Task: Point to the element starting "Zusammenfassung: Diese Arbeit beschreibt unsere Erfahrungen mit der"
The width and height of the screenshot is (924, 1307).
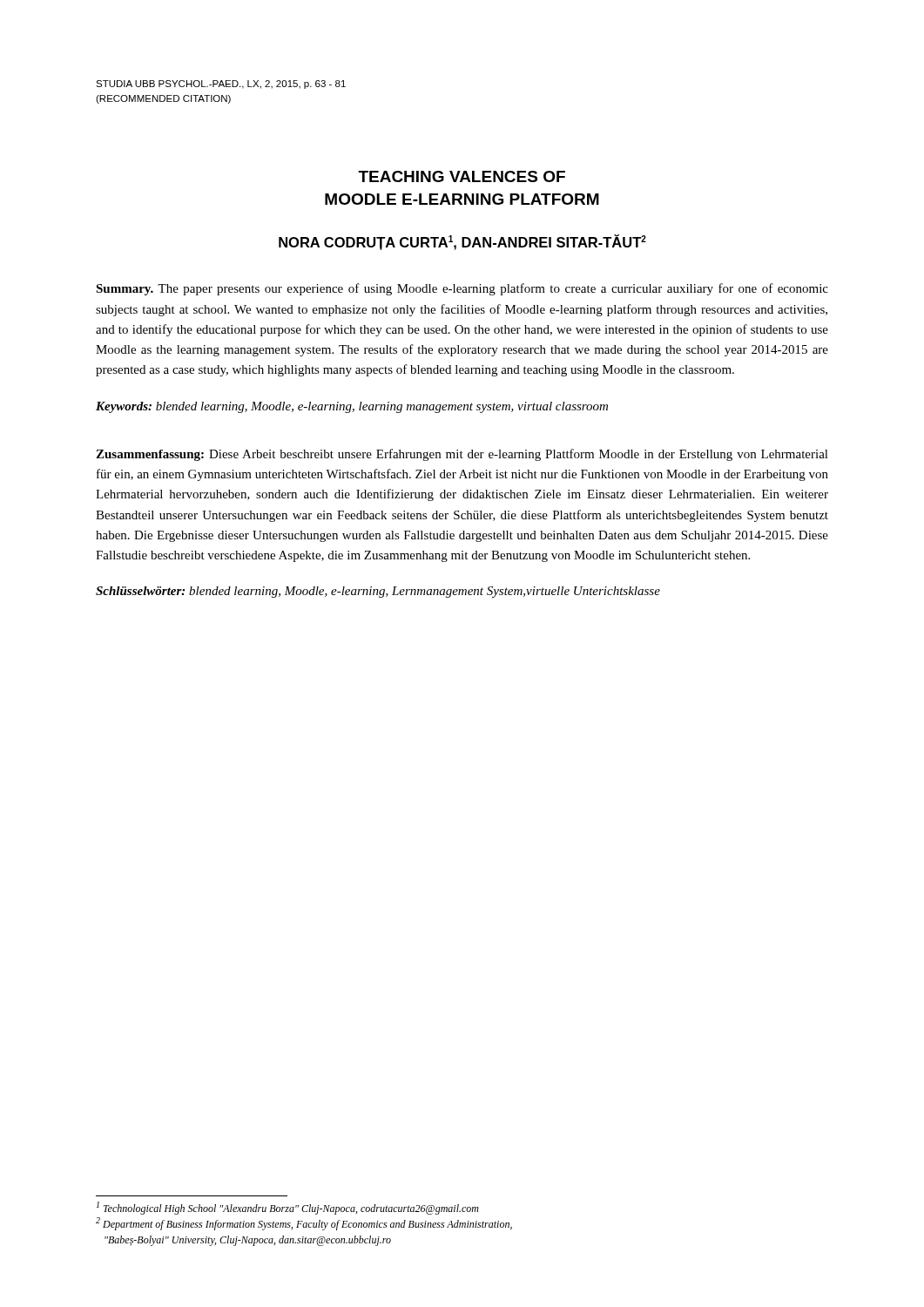Action: pyautogui.click(x=462, y=504)
